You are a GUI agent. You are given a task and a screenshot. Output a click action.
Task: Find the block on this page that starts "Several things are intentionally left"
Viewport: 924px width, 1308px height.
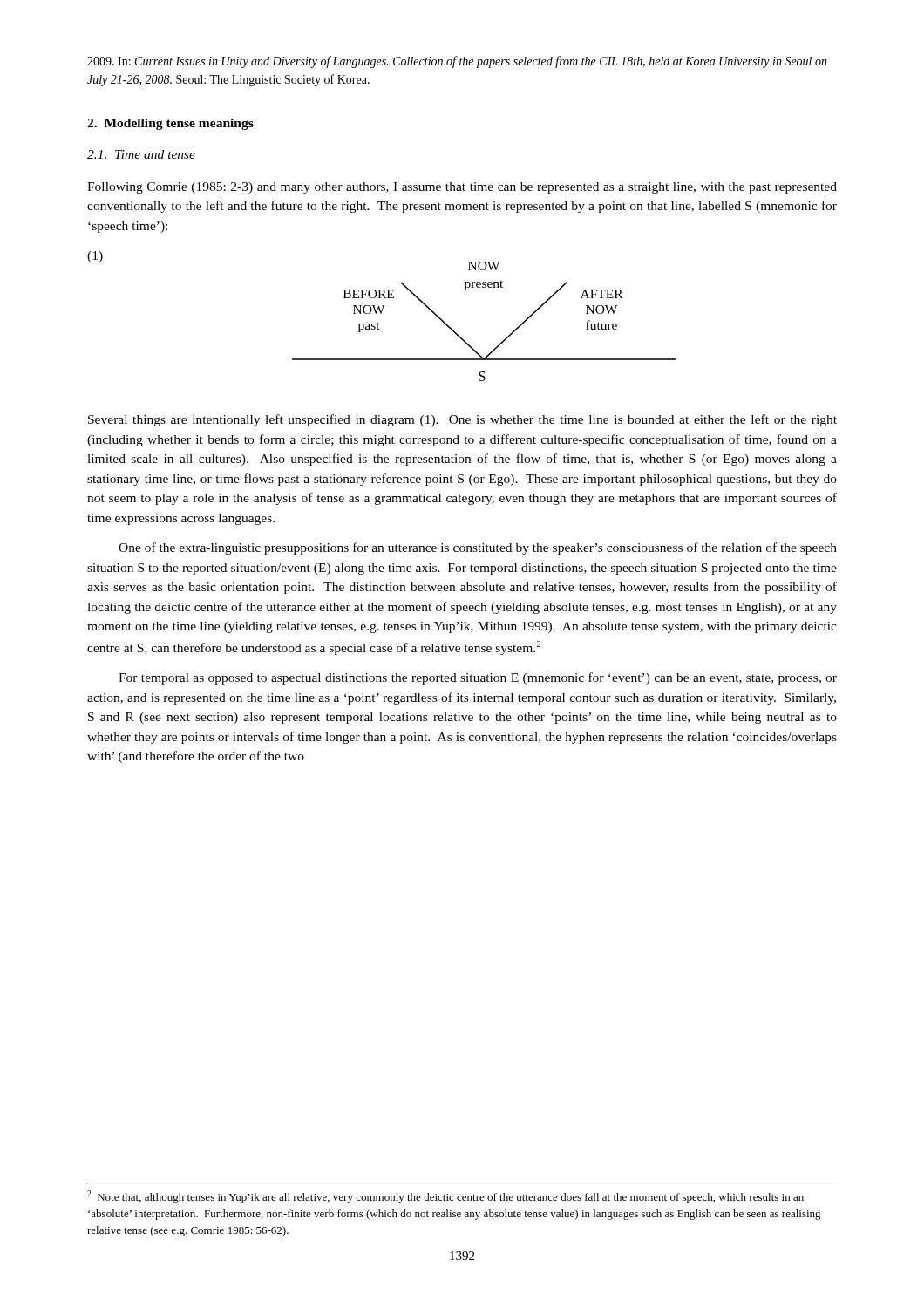pos(462,588)
